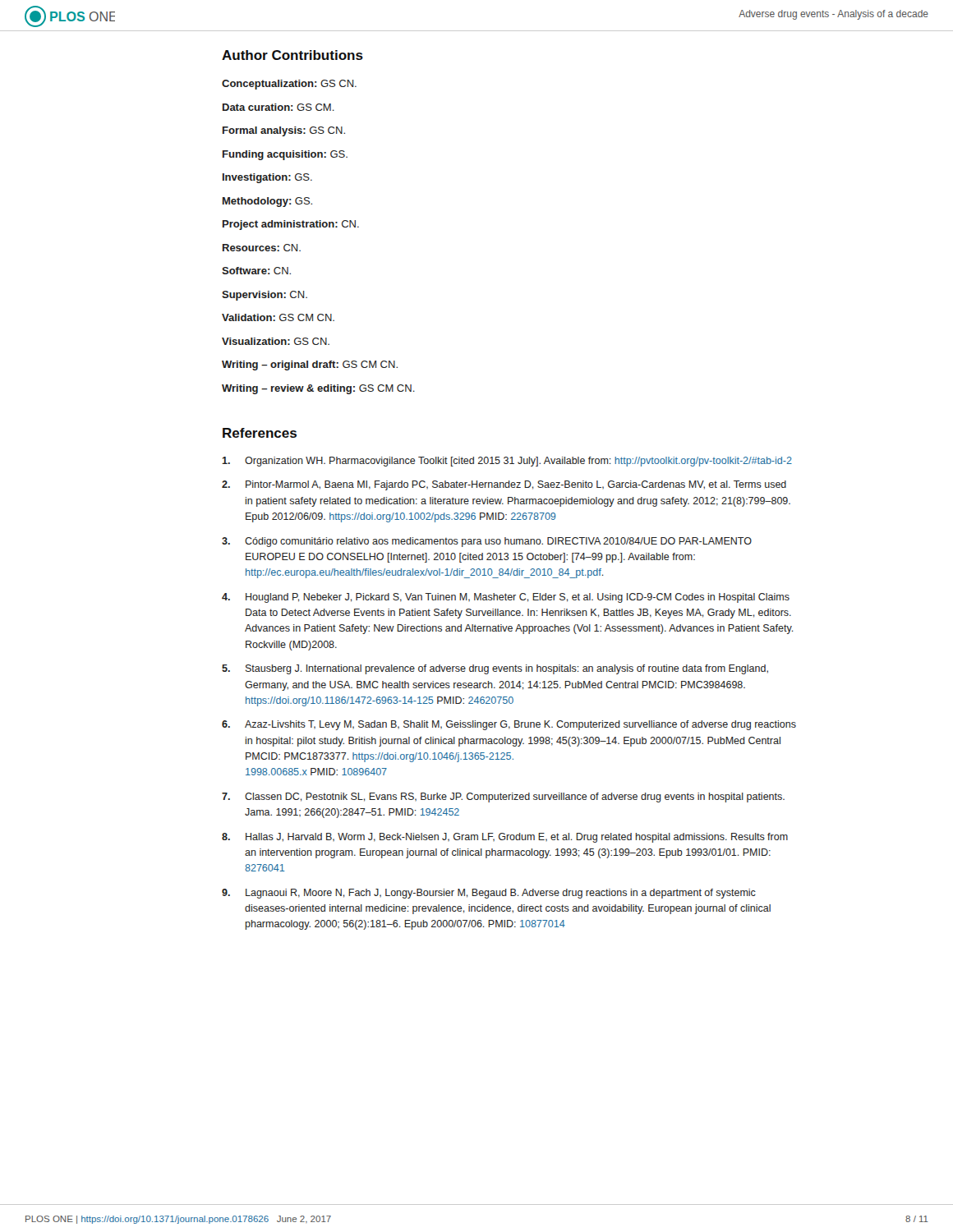Click on the region starting "Software: CN."
The image size is (953, 1232).
(x=257, y=271)
